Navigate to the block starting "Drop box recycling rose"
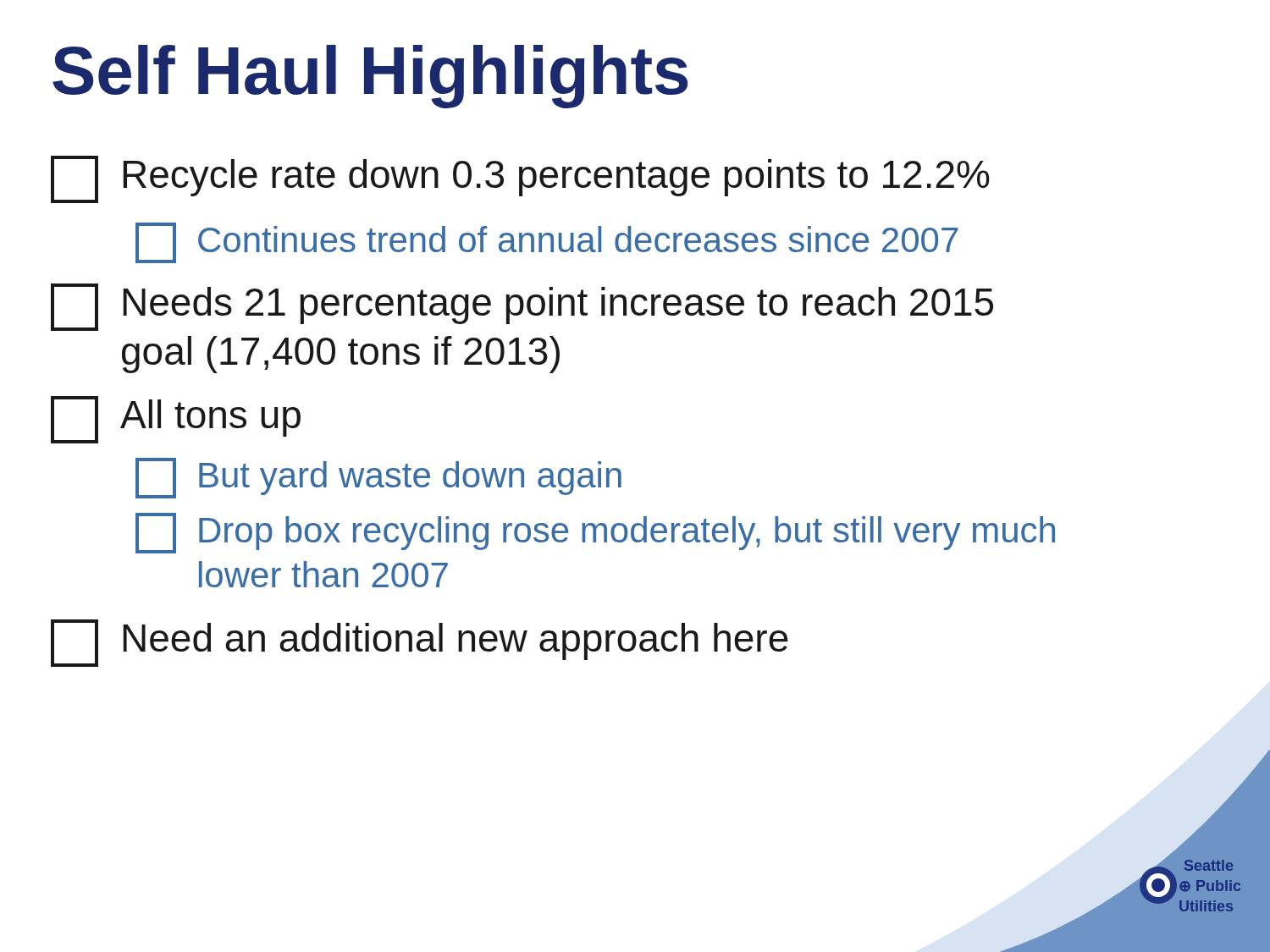The height and width of the screenshot is (952, 1270). pos(596,553)
